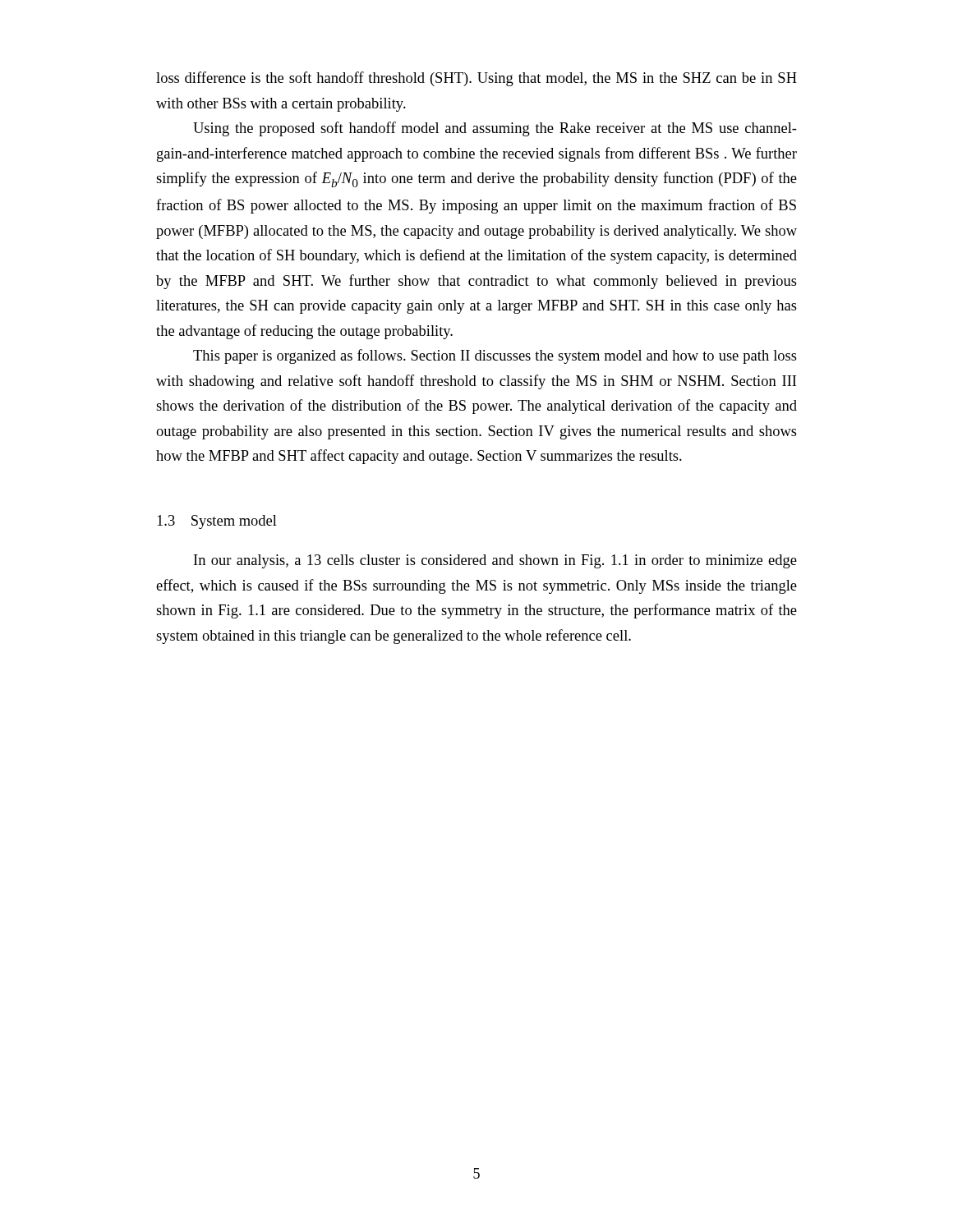Image resolution: width=953 pixels, height=1232 pixels.
Task: Navigate to the passage starting "1.3 System model"
Action: (x=217, y=522)
